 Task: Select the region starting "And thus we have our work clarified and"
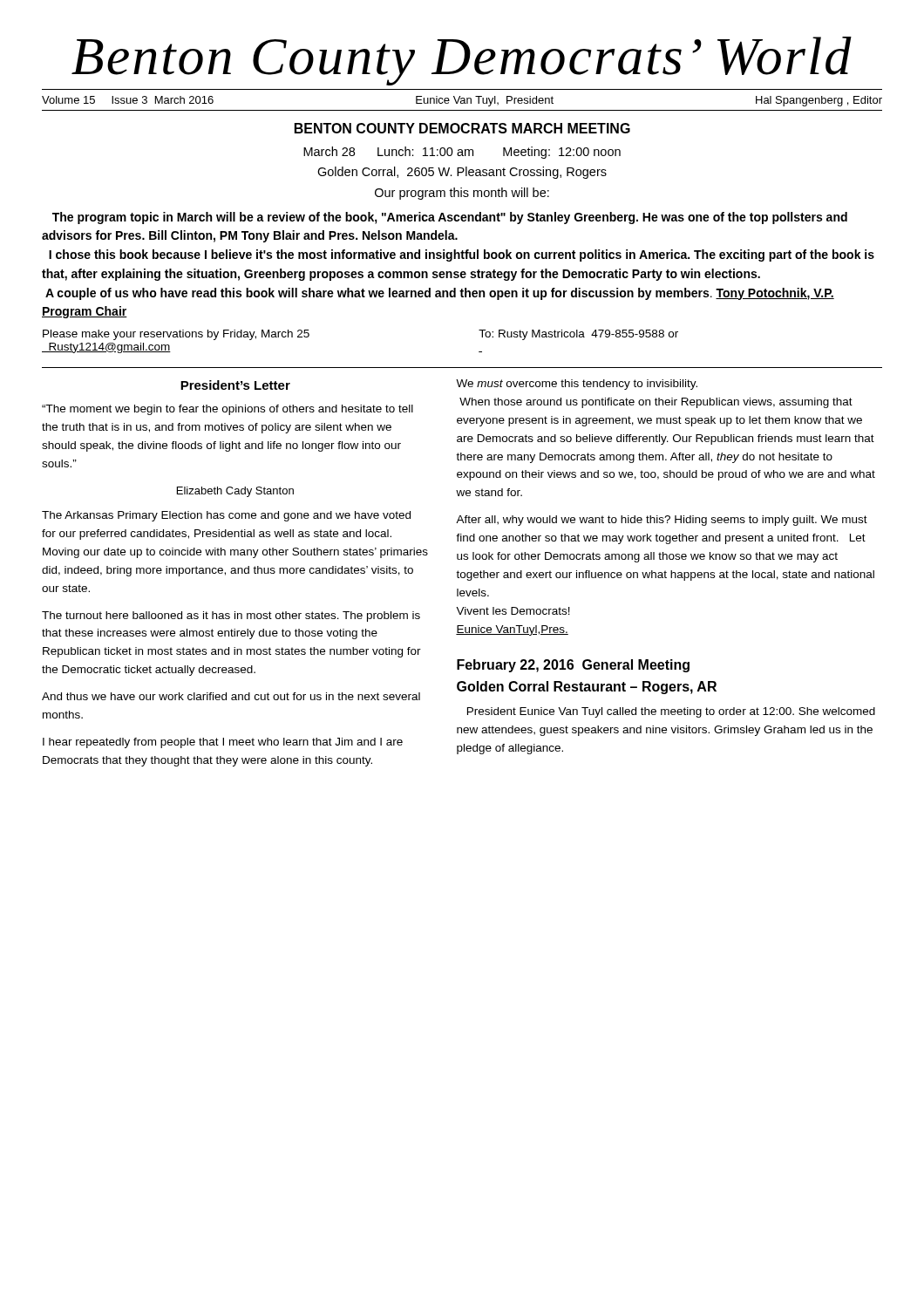231,706
